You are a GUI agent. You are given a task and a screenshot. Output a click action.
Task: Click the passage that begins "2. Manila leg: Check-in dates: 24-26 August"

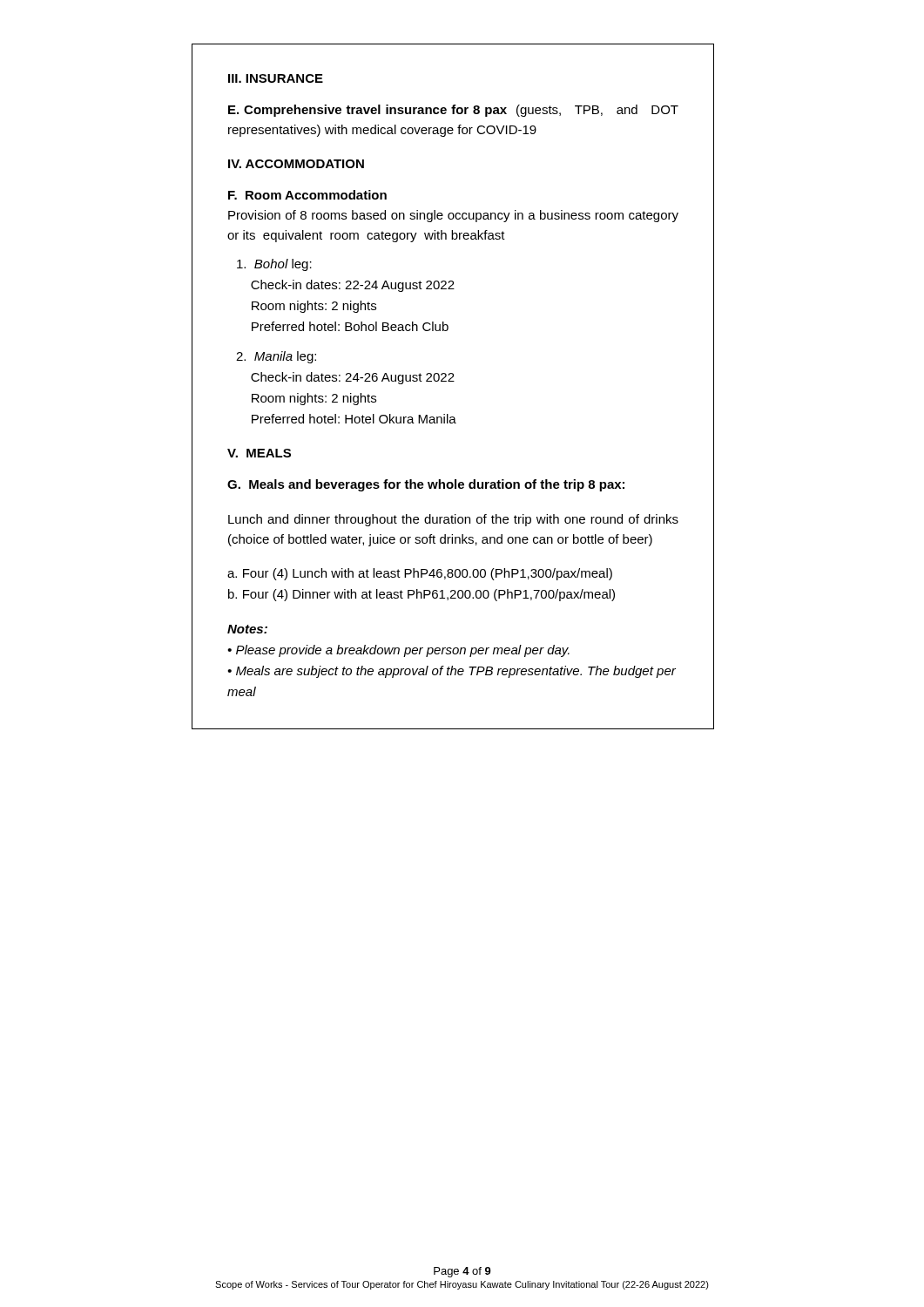[346, 388]
